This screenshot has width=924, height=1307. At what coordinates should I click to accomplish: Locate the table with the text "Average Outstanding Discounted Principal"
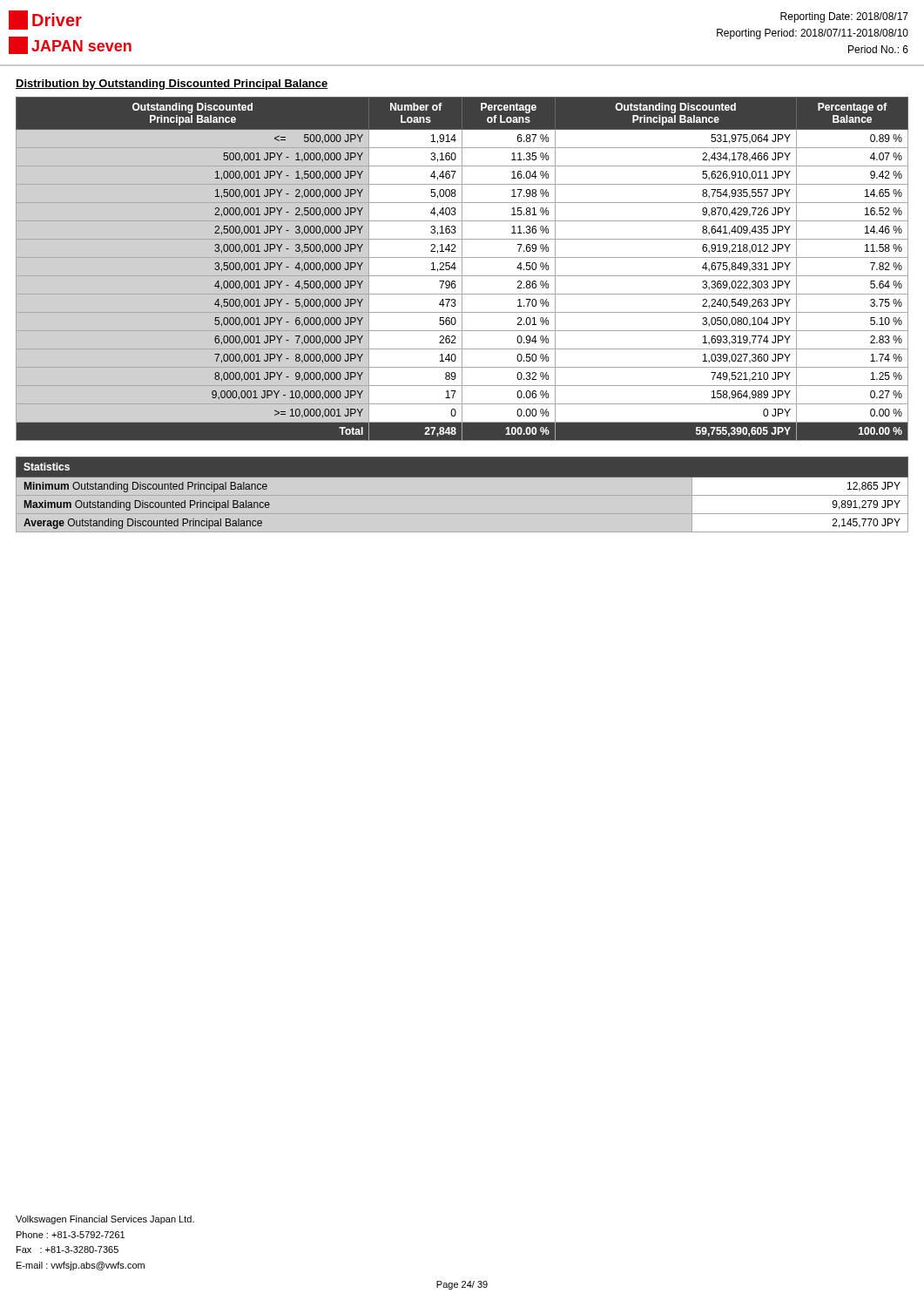point(462,494)
